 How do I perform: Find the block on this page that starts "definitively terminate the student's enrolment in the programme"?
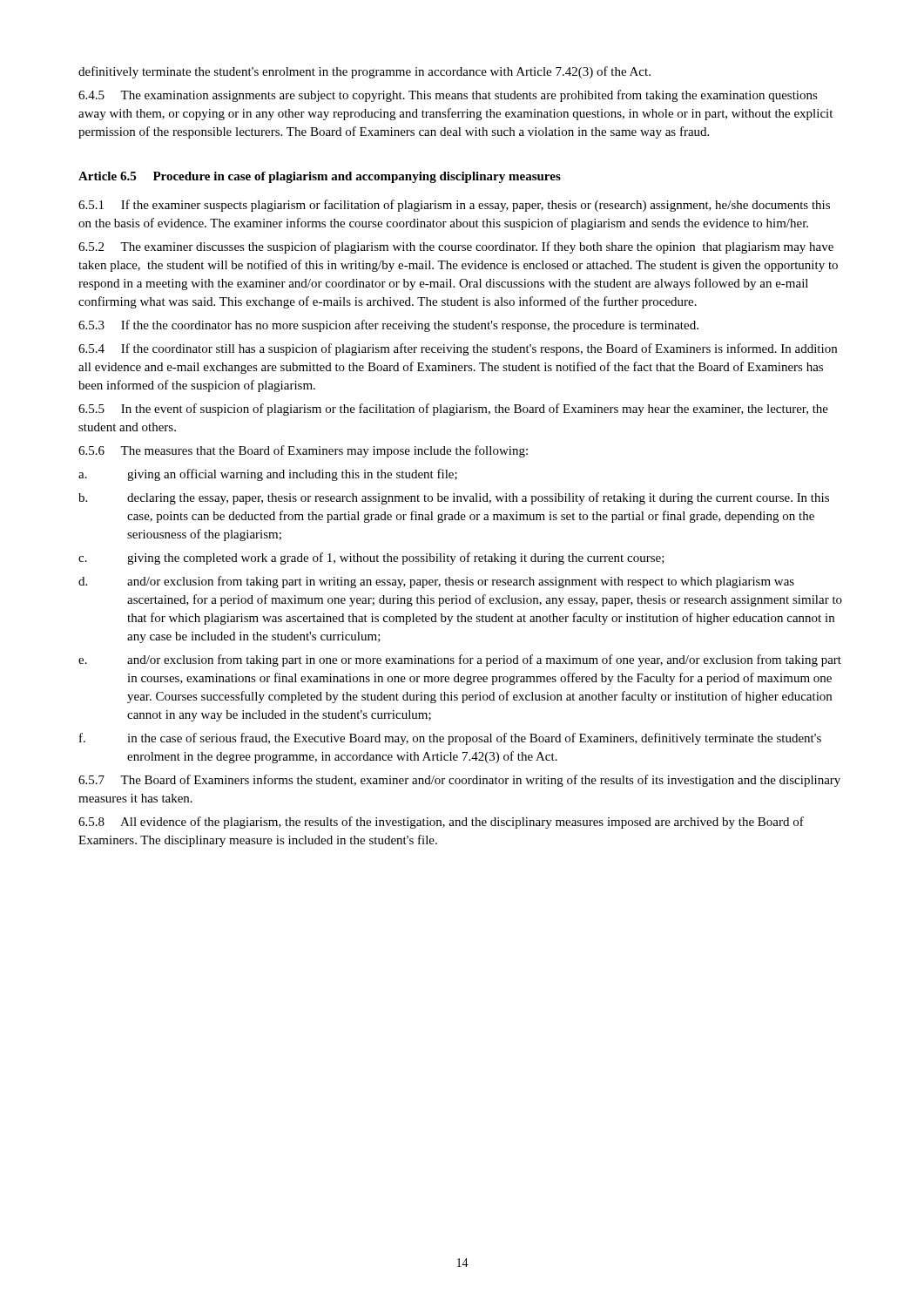tap(462, 72)
